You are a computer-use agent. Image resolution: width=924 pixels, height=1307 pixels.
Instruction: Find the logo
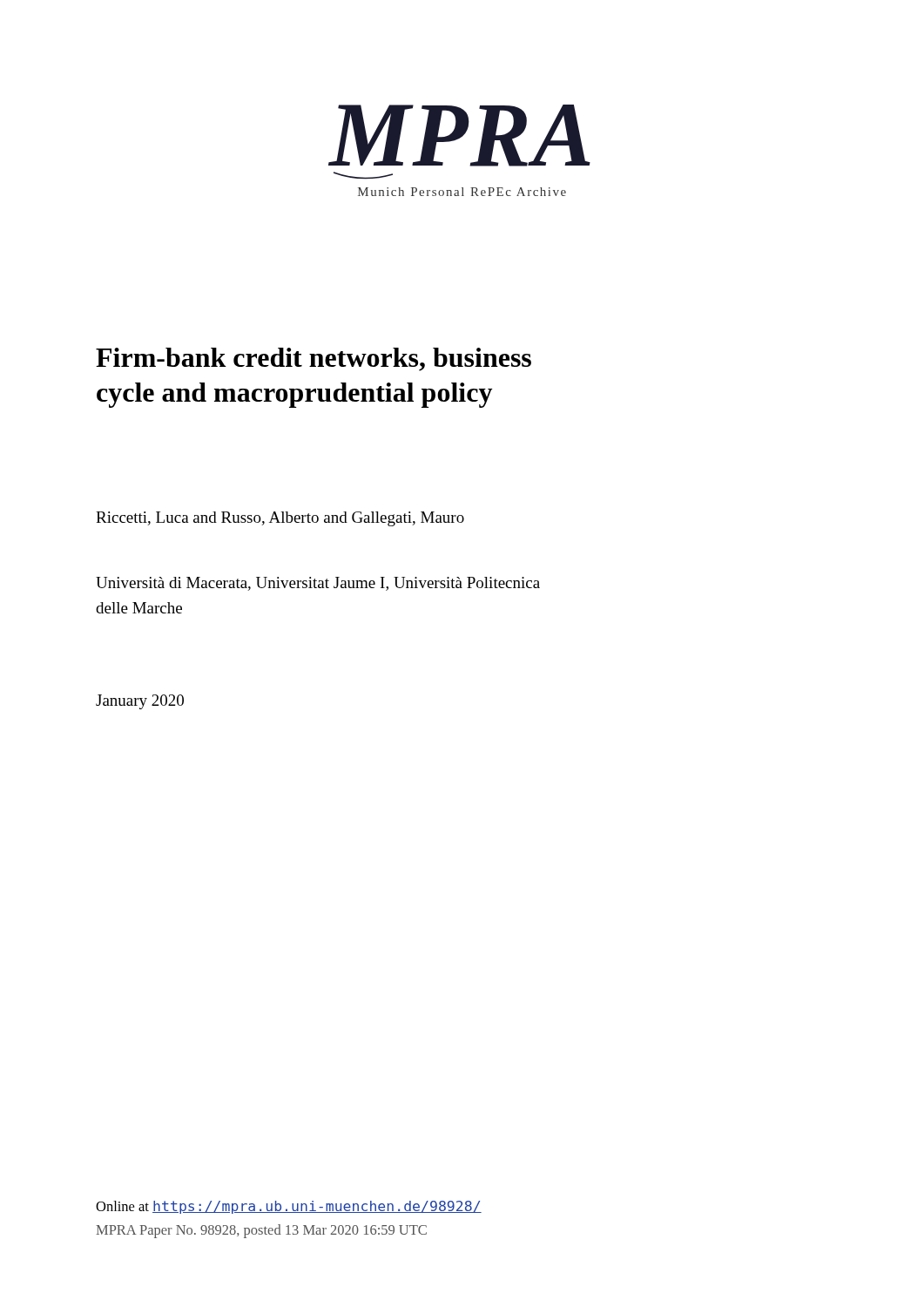coord(462,141)
